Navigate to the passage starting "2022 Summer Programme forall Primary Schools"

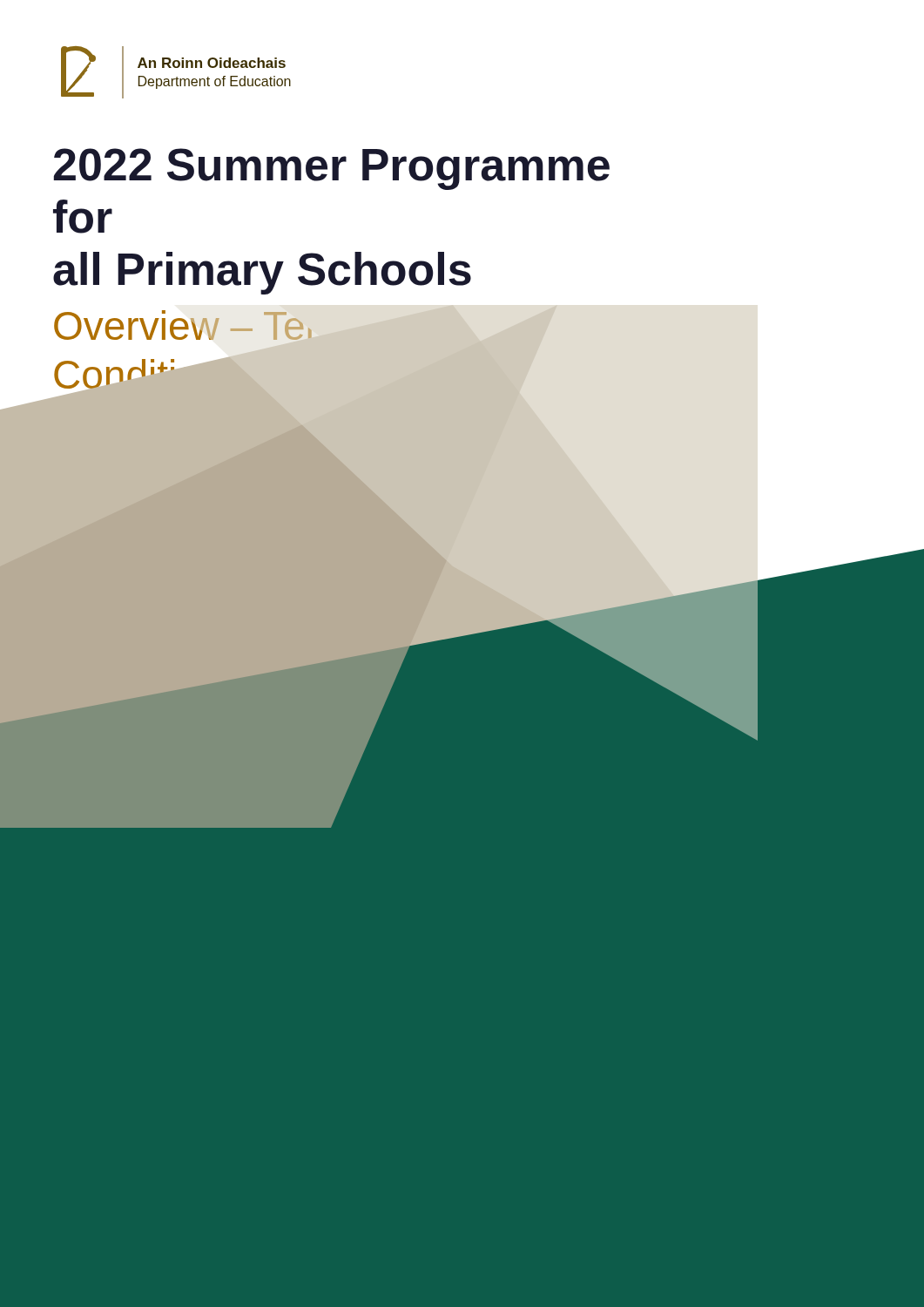pyautogui.click(x=348, y=269)
